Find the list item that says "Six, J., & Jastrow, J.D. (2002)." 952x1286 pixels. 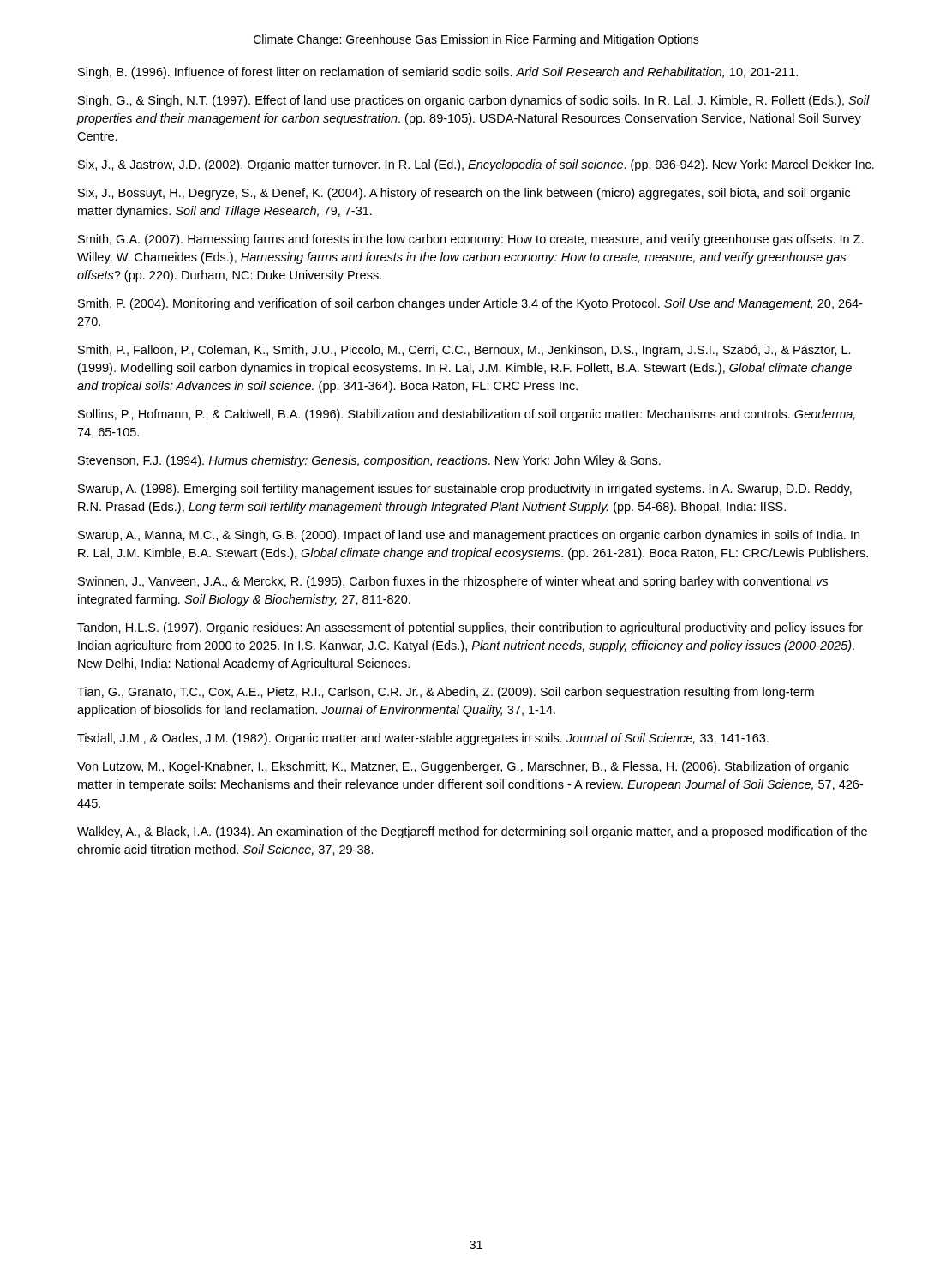[x=476, y=165]
